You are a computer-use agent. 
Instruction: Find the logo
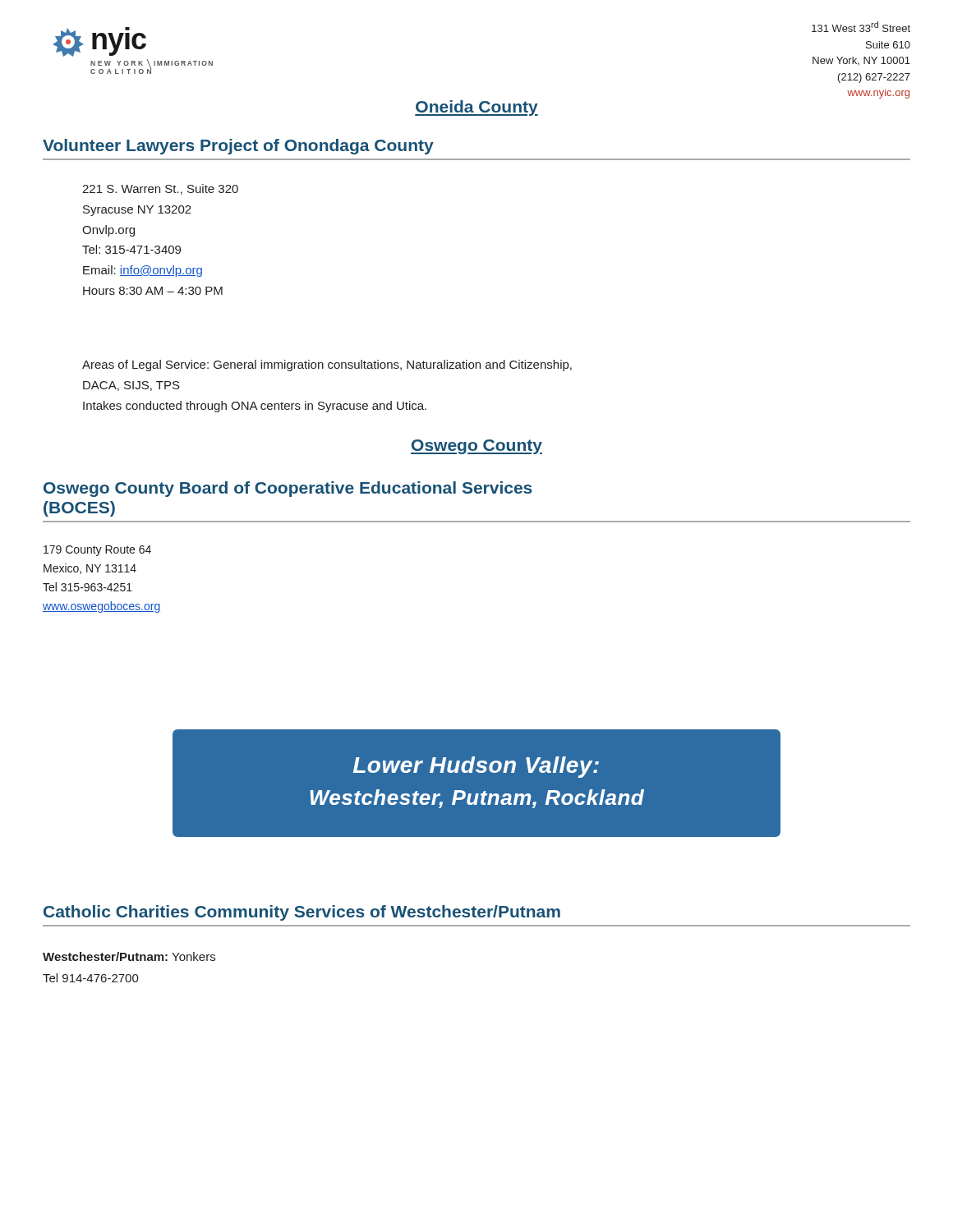point(137,54)
